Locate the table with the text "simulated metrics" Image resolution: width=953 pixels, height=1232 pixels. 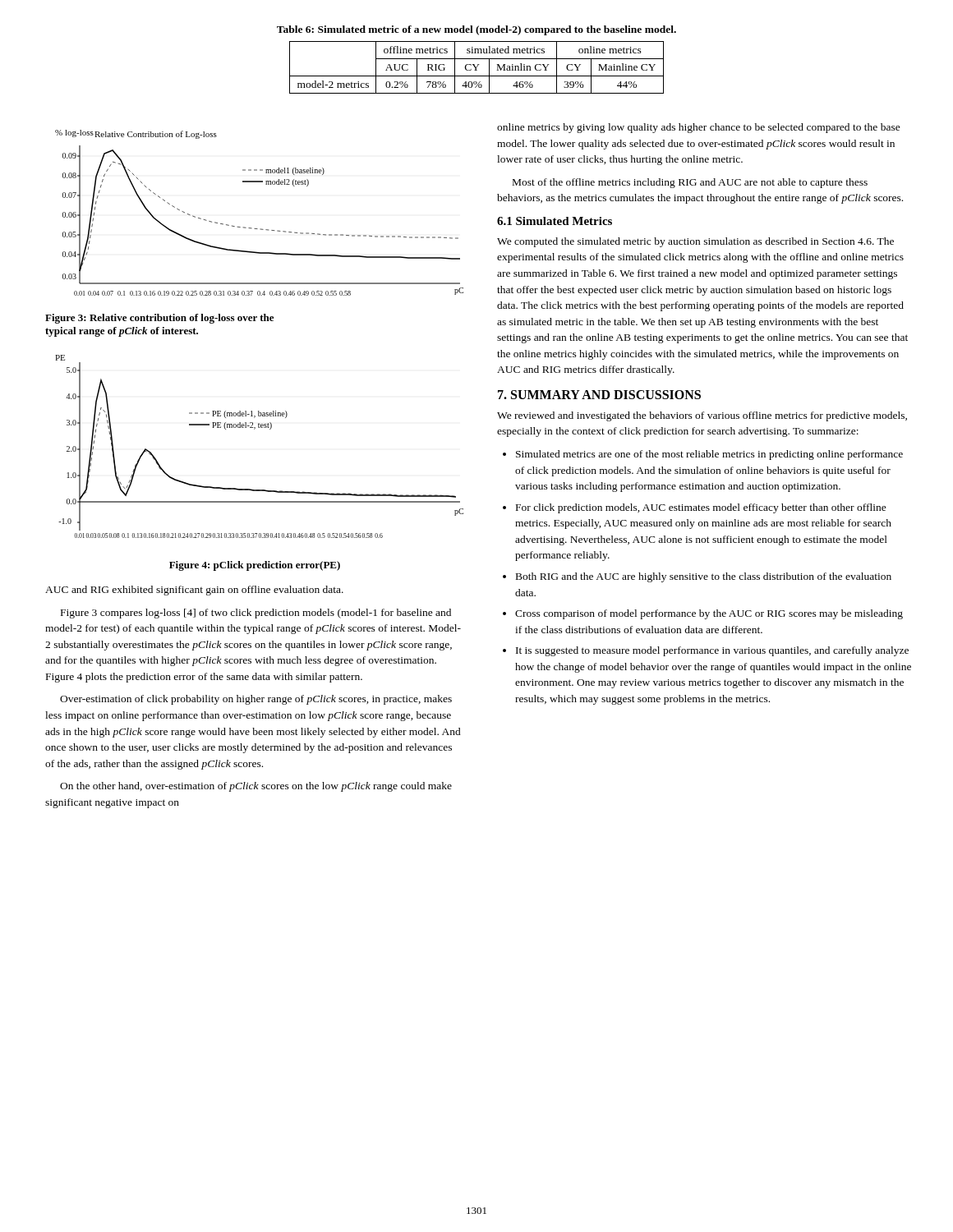pyautogui.click(x=476, y=67)
